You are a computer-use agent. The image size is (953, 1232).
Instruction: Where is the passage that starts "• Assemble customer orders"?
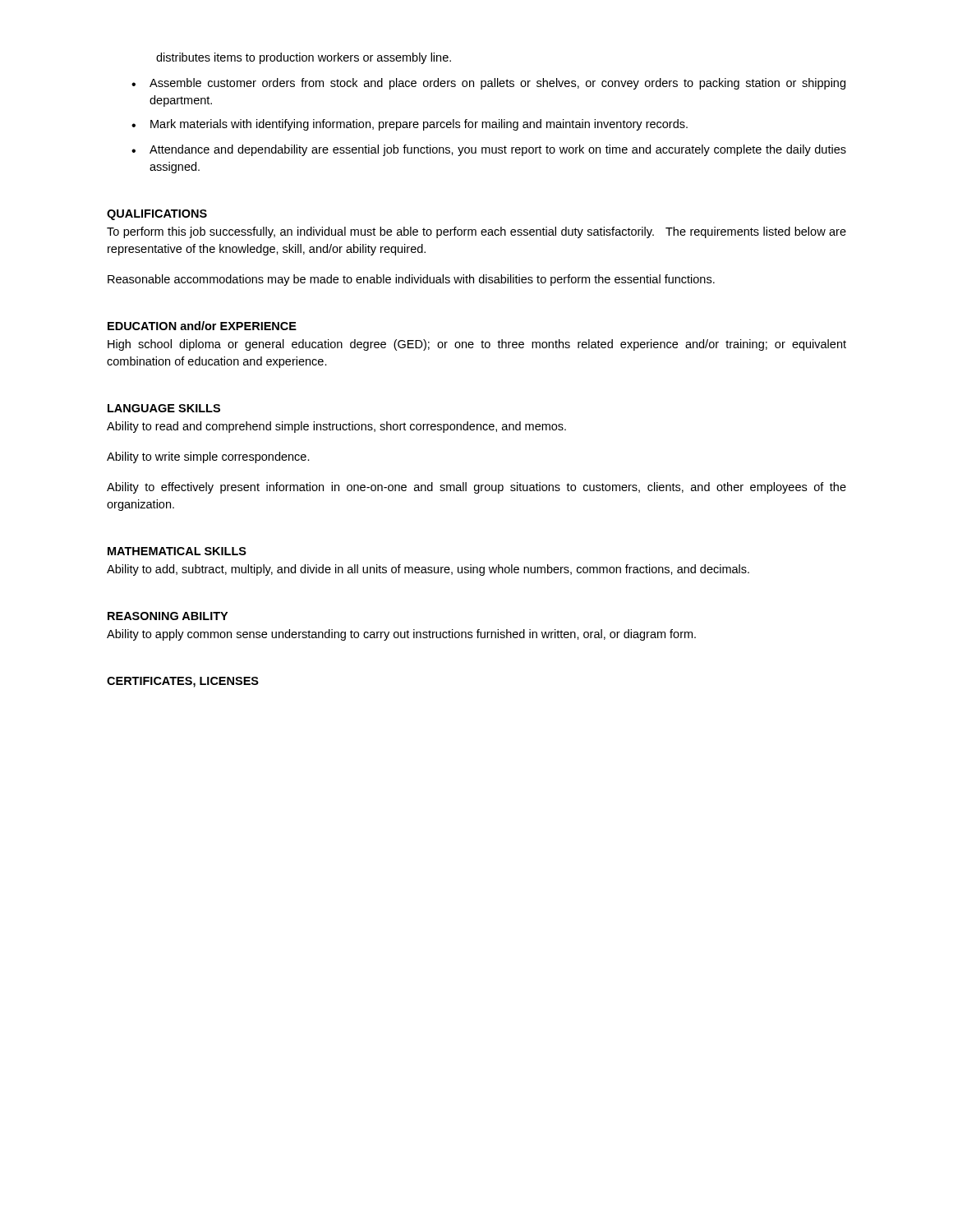(x=489, y=92)
